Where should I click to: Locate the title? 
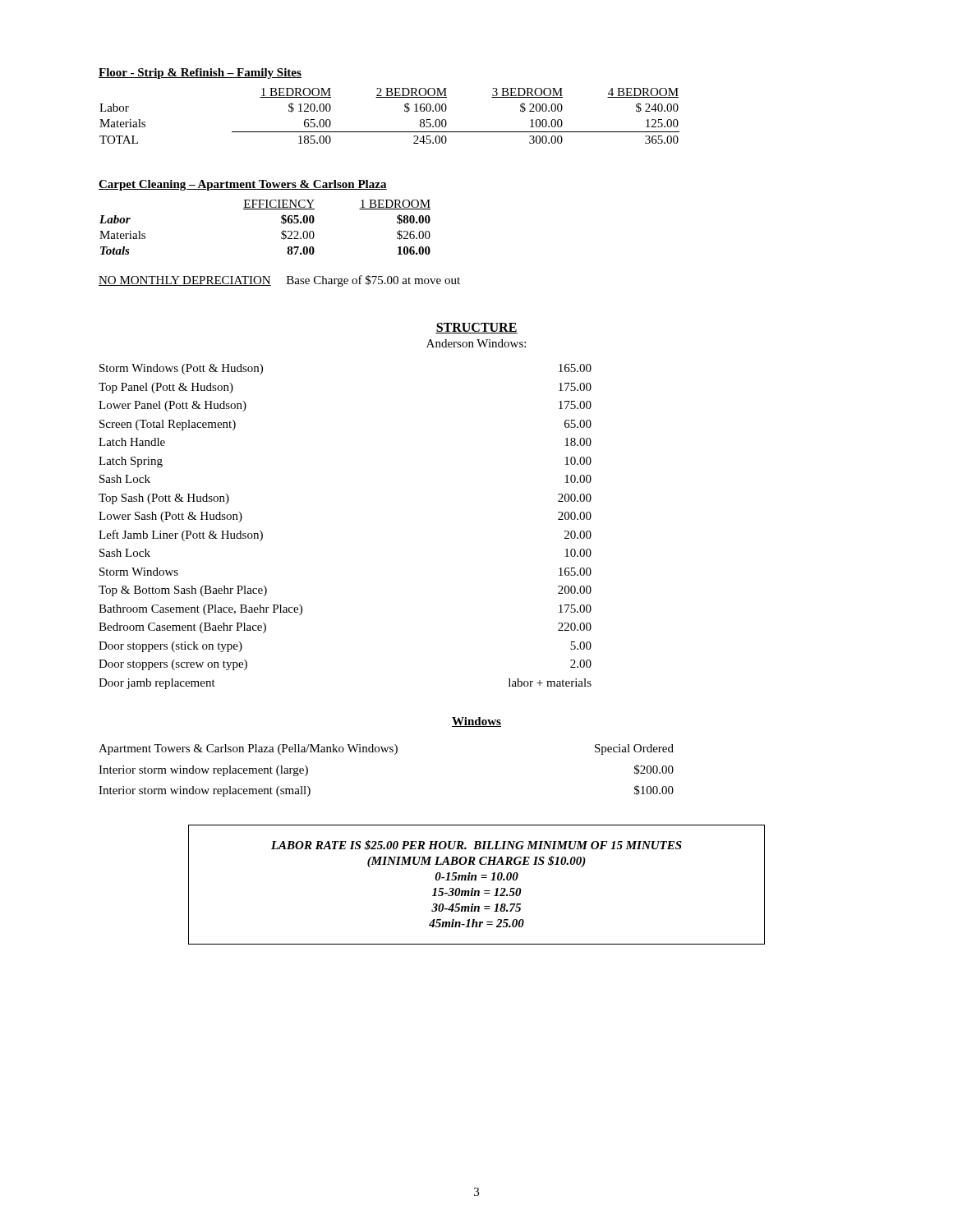pos(476,327)
